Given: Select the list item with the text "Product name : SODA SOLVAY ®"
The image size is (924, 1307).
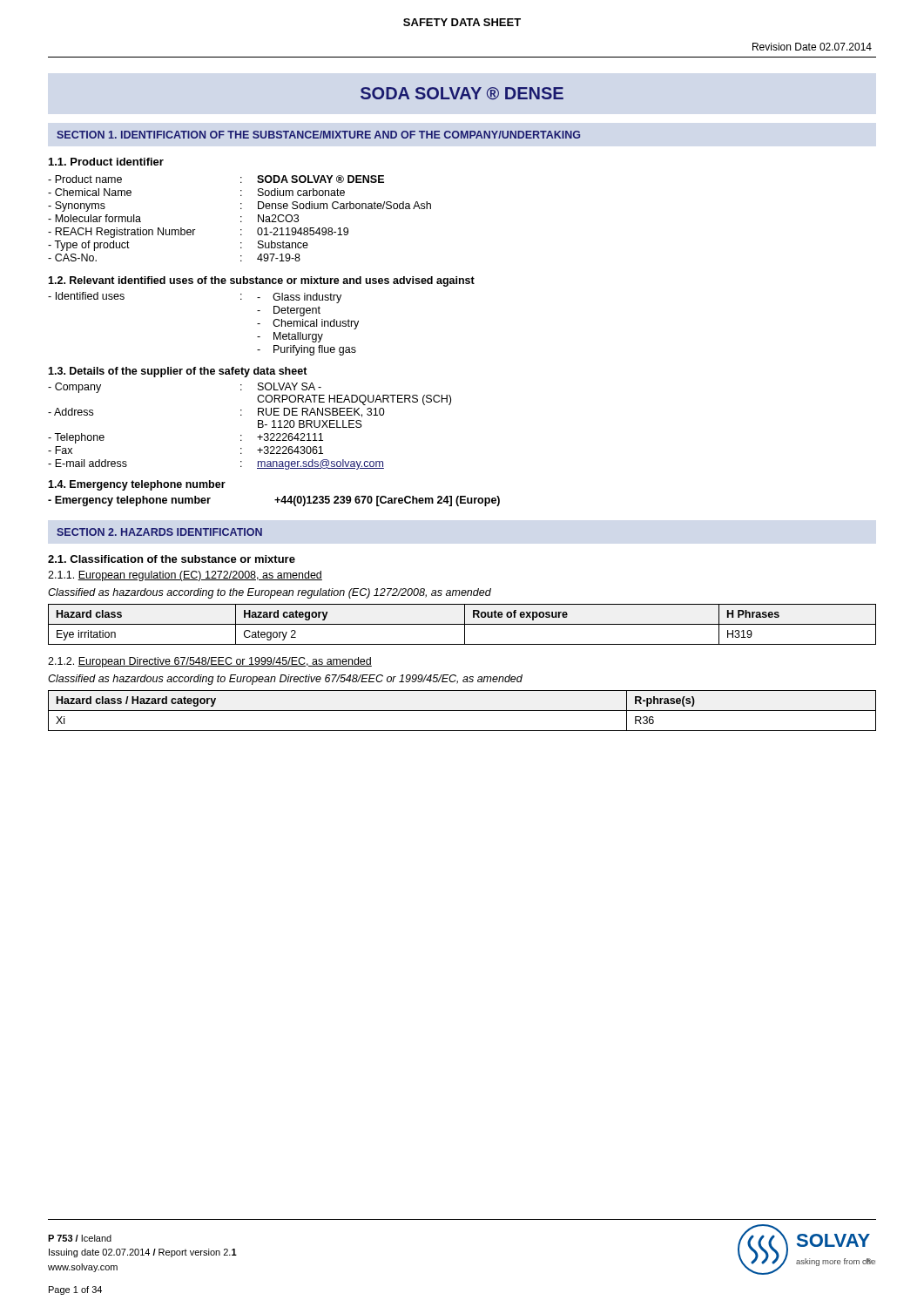Looking at the screenshot, I should (x=88, y=178).
